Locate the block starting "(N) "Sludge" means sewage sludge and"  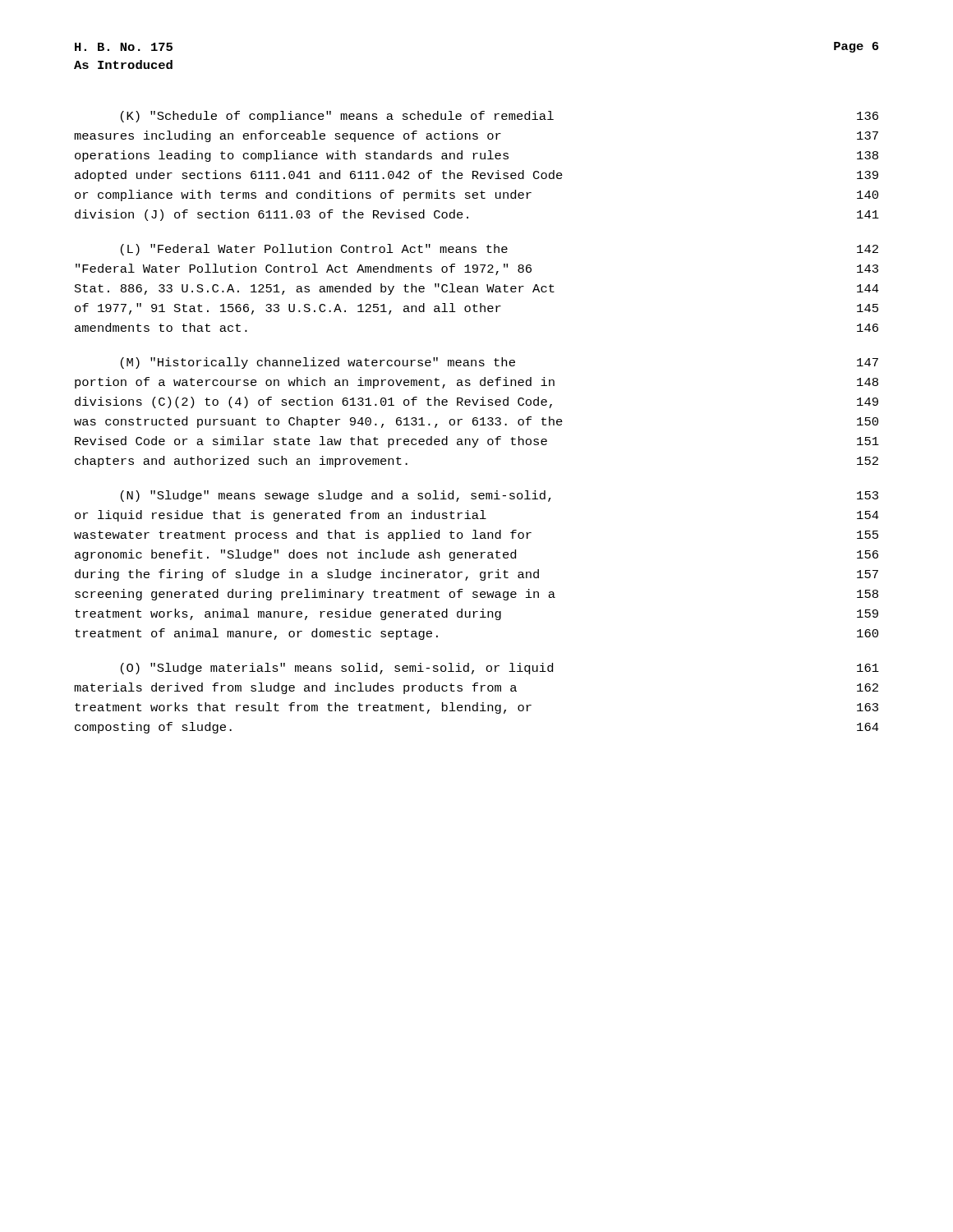tap(476, 565)
